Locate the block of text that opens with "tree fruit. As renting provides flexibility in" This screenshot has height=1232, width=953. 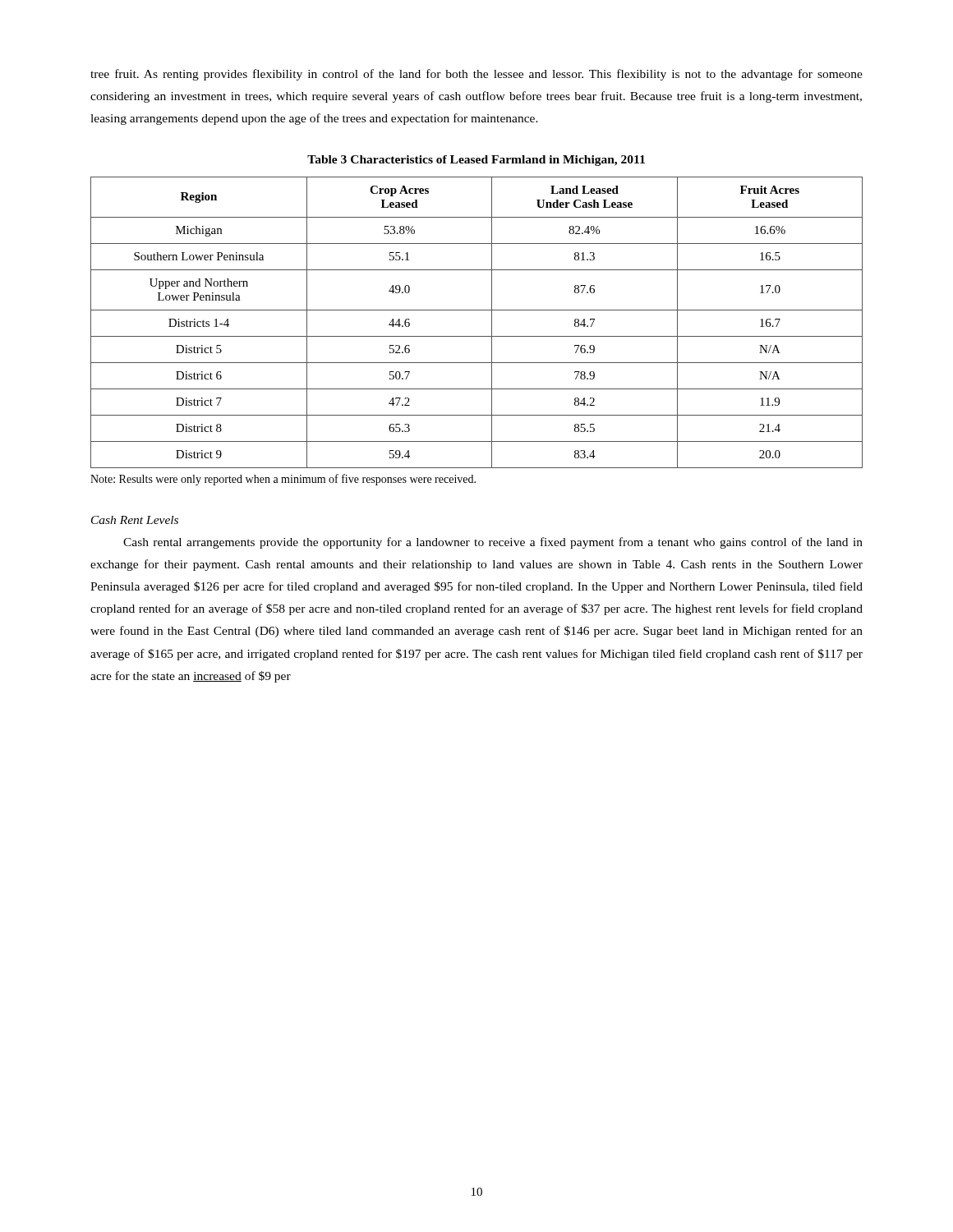click(476, 95)
